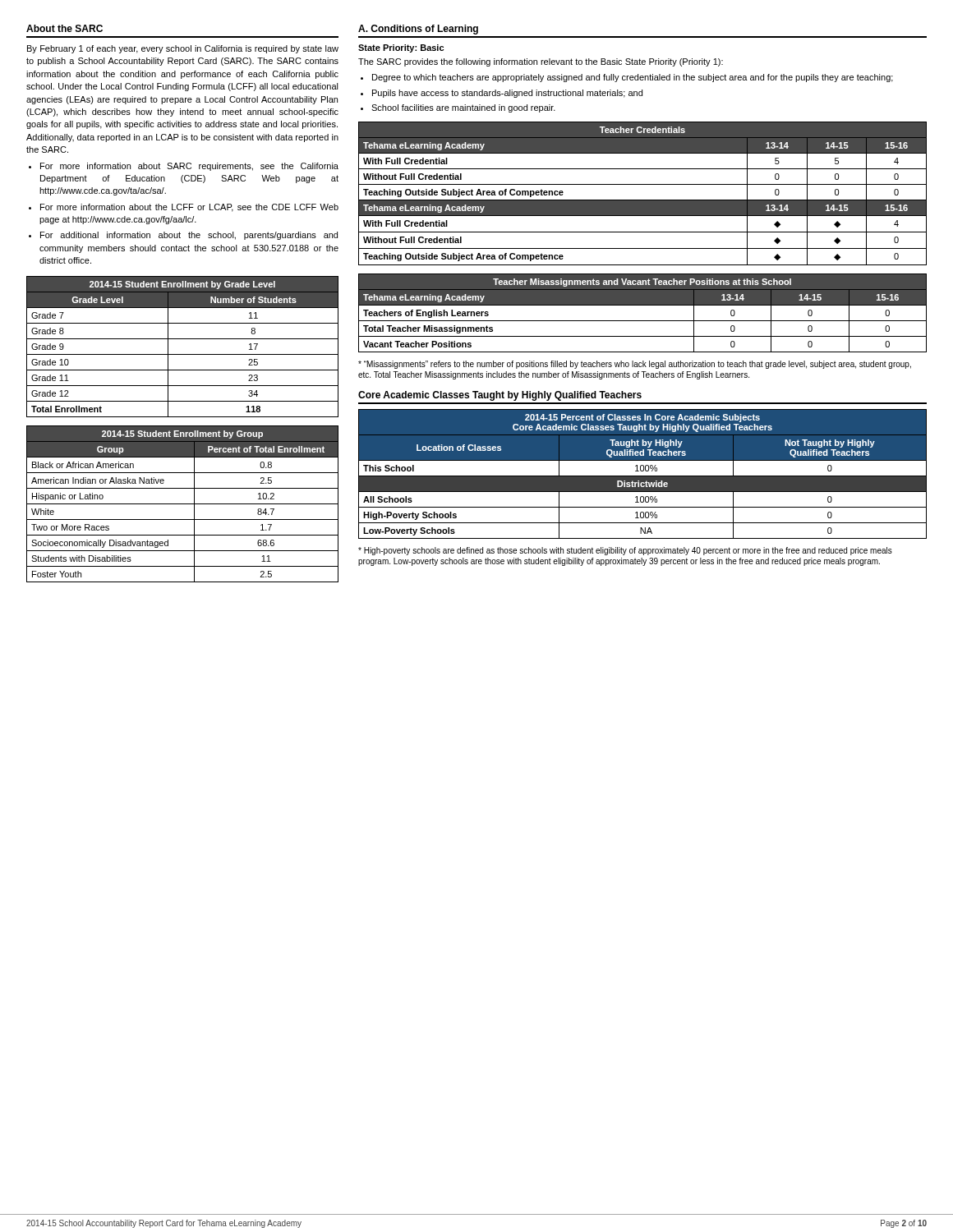
Task: Select the table that reads "American Indian or Alaska"
Action: [x=182, y=504]
